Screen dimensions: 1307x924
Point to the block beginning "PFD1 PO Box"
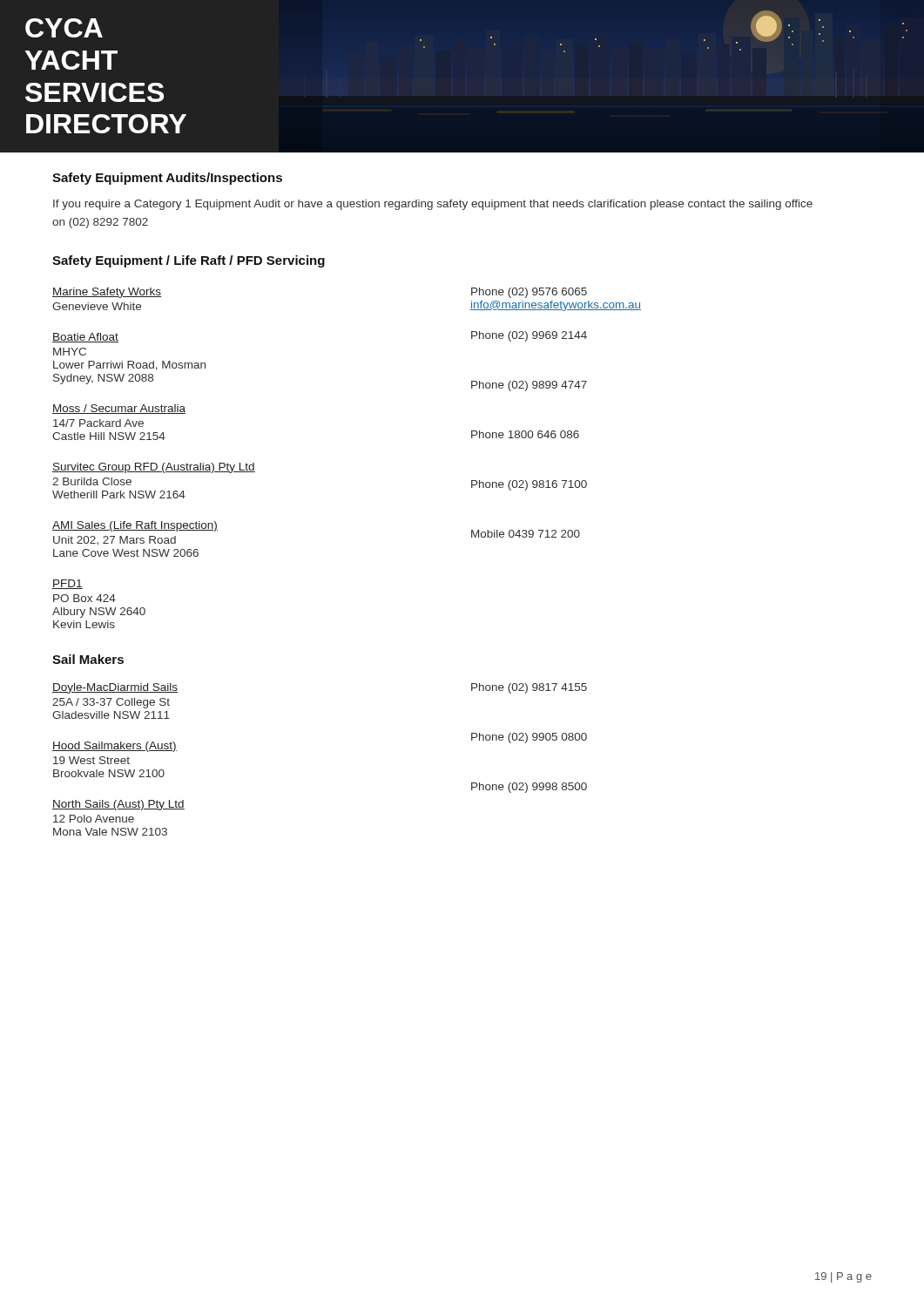click(67, 584)
